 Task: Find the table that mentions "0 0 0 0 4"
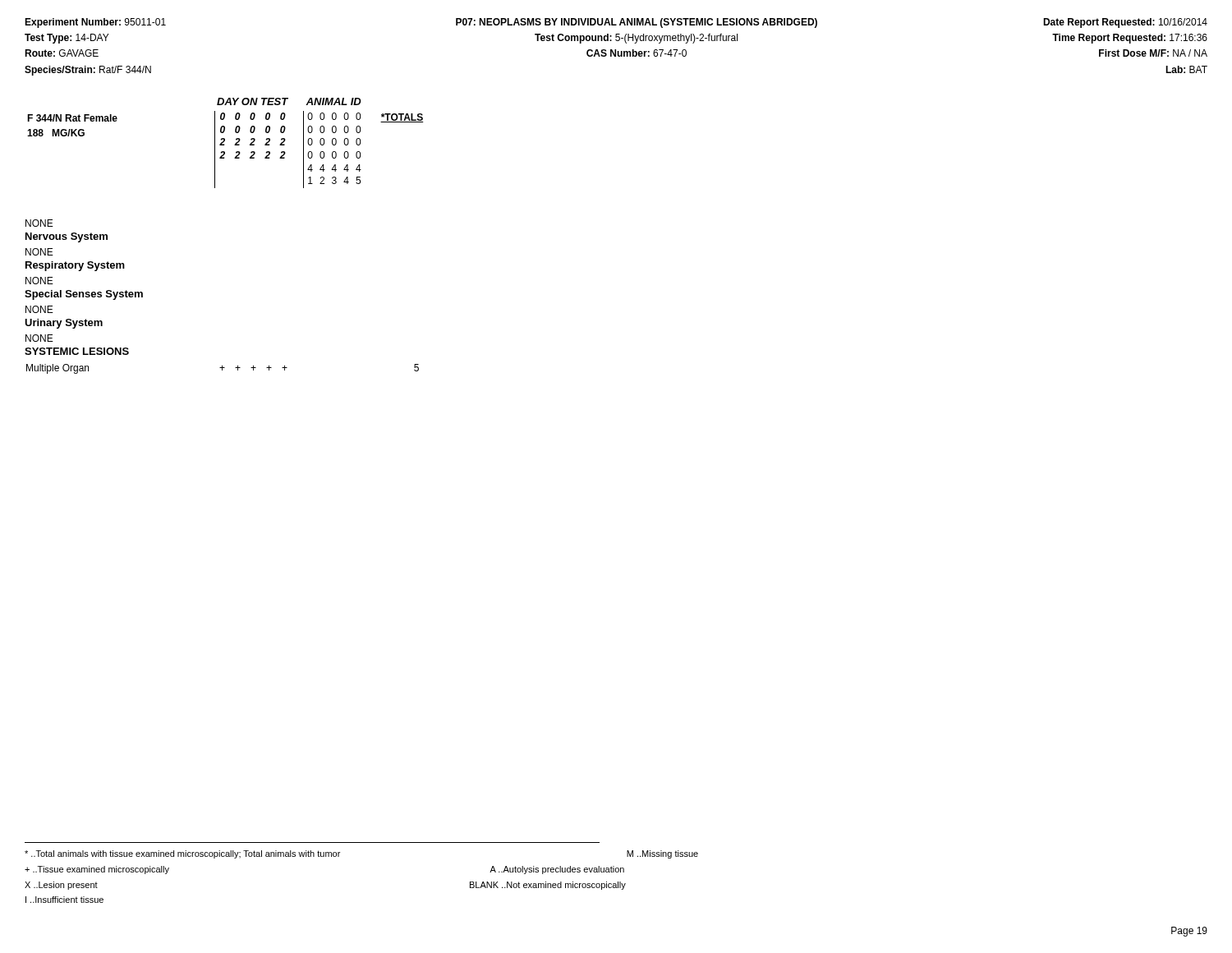(226, 141)
